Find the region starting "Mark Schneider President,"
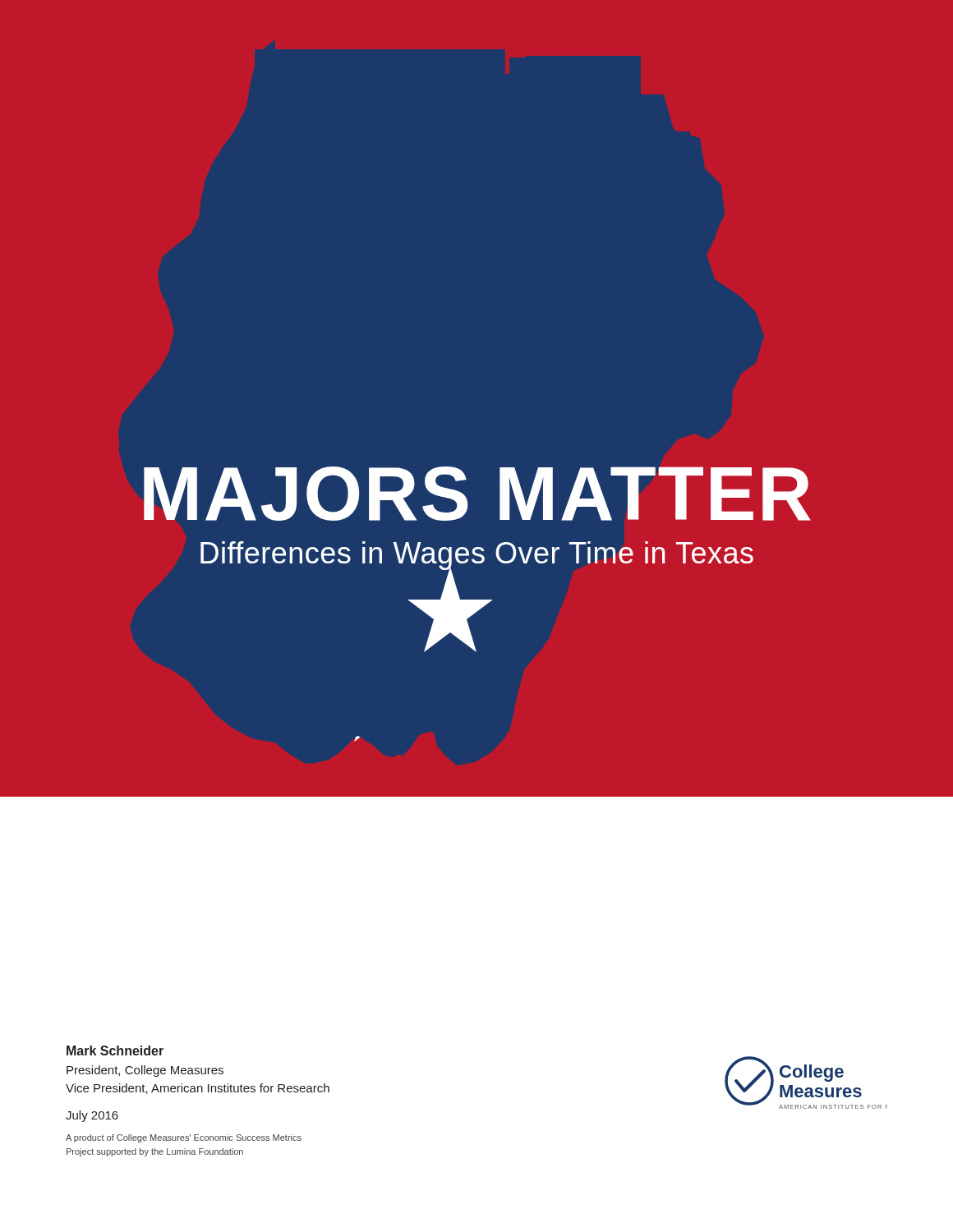 click(198, 1100)
